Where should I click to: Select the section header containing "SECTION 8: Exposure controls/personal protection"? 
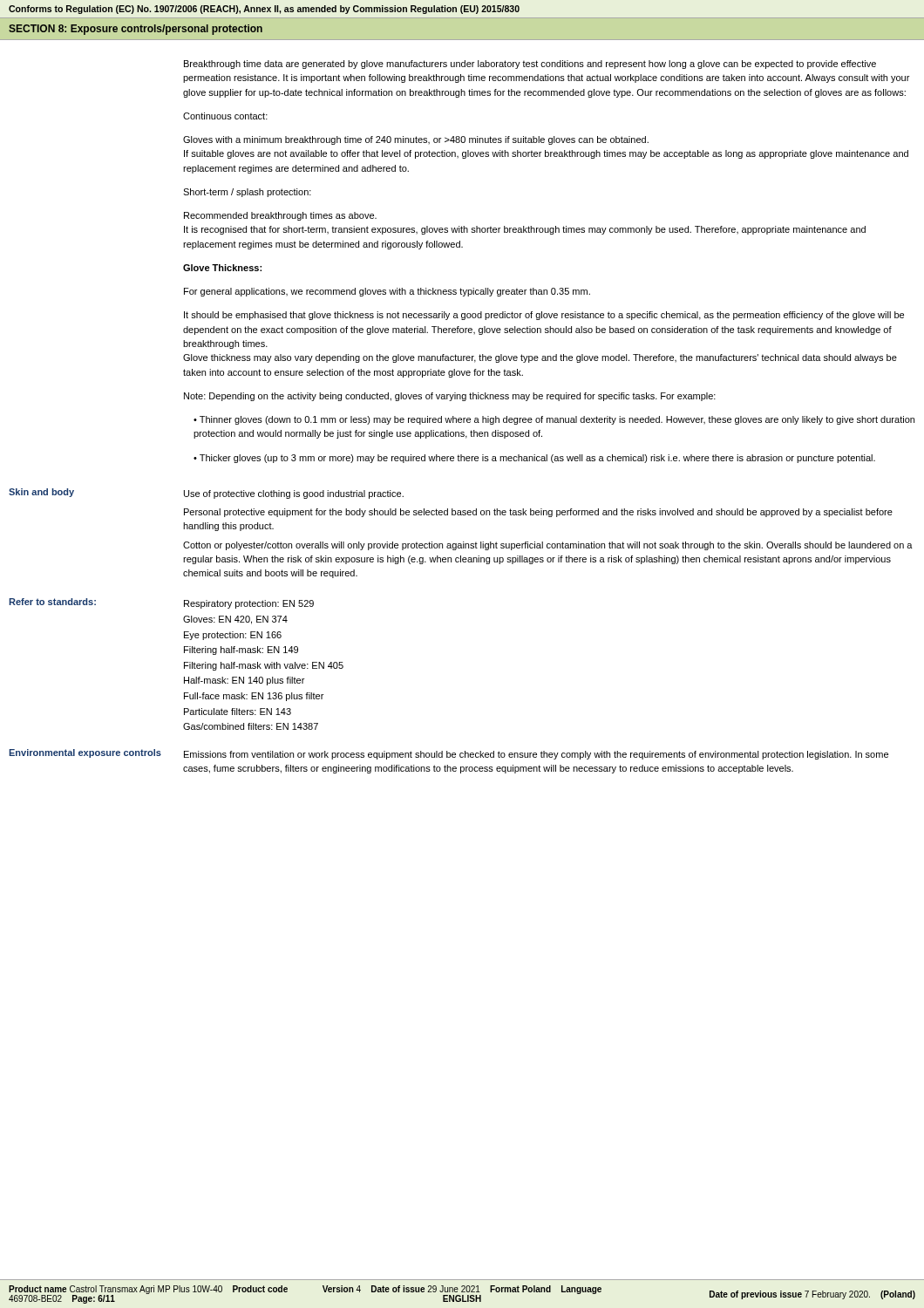[136, 29]
